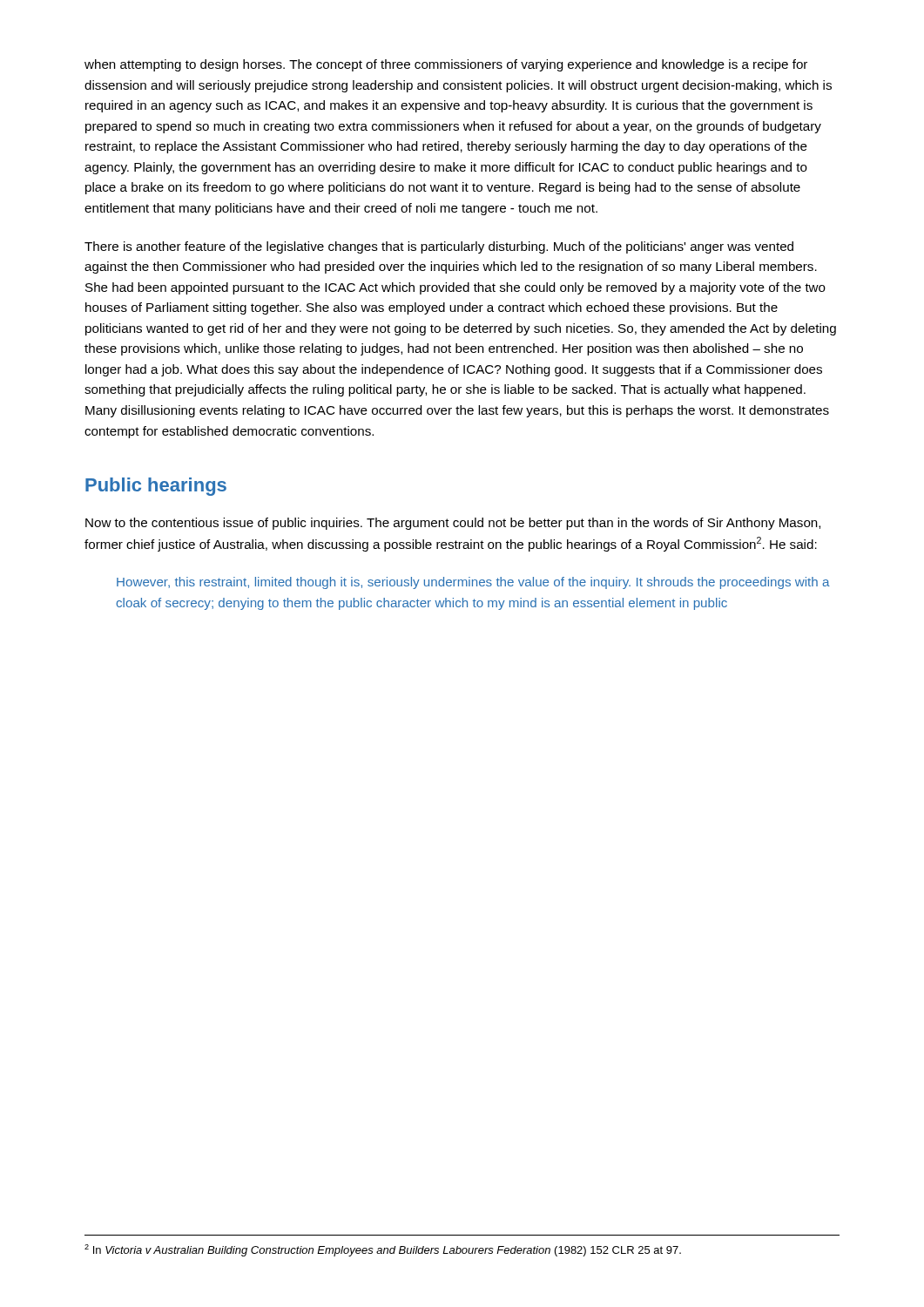Navigate to the element starting "Public hearings"

pyautogui.click(x=156, y=485)
